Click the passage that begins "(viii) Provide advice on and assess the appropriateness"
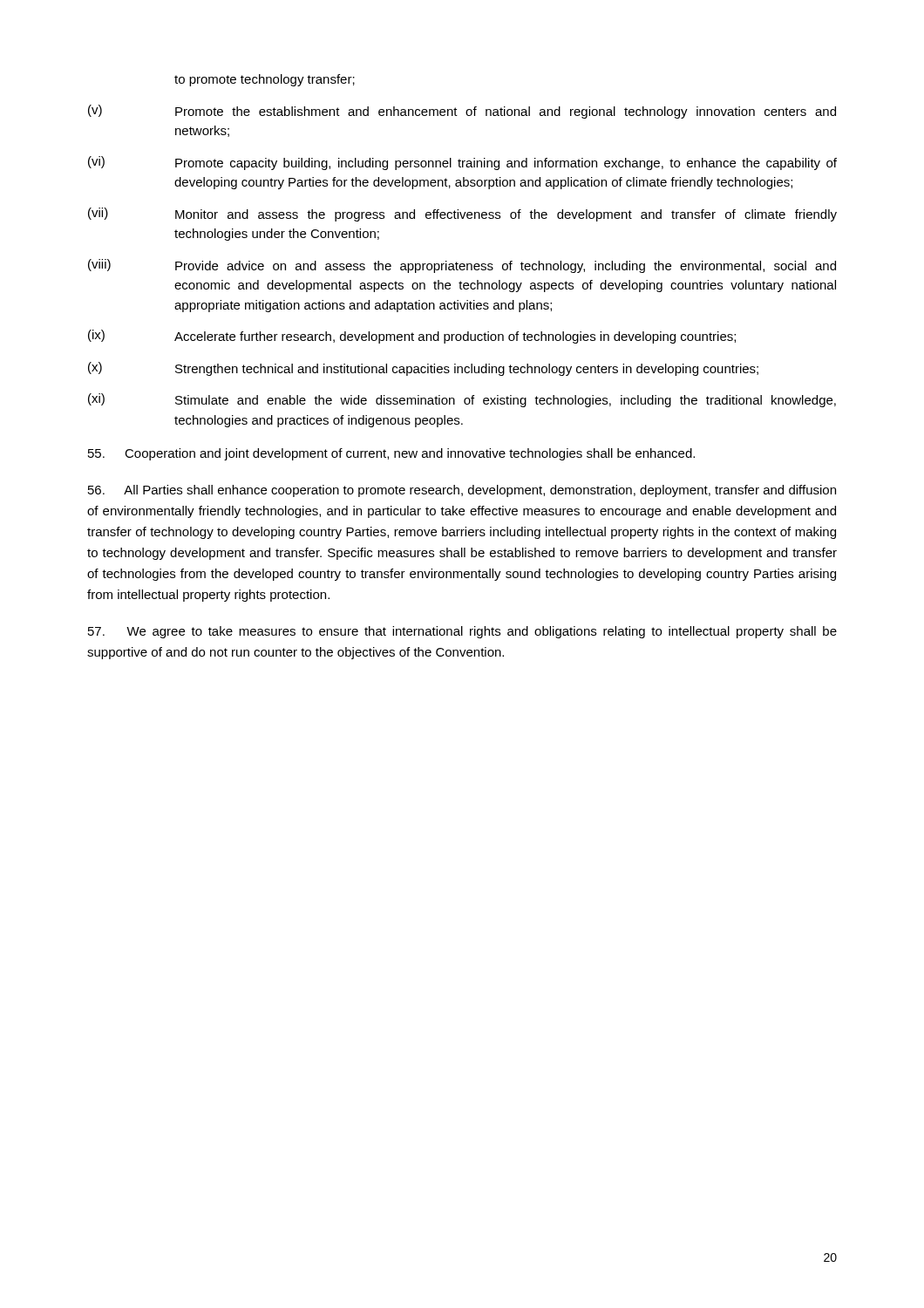Screen dimensions: 1308x924 [462, 285]
